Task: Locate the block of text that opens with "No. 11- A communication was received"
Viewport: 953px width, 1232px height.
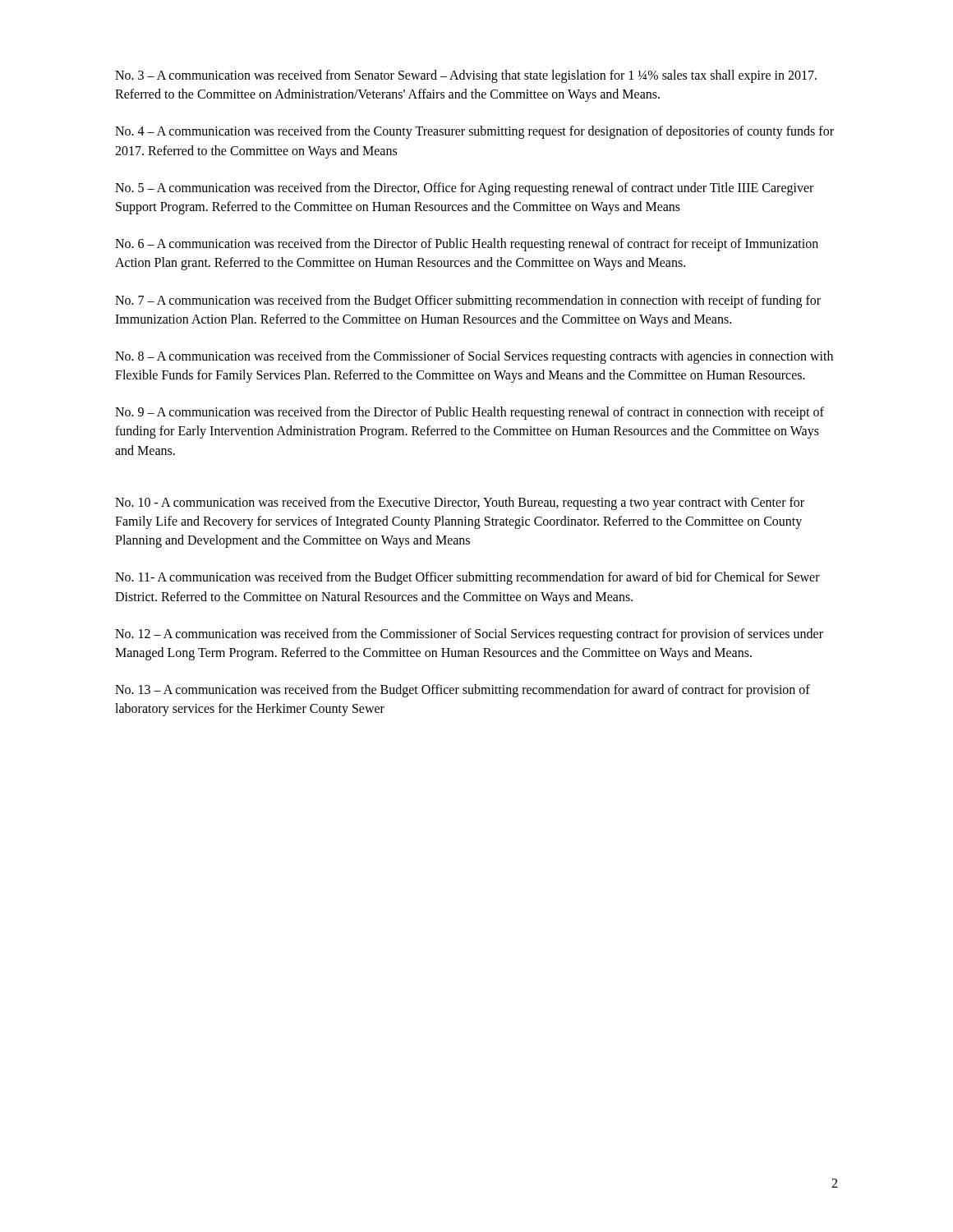Action: [467, 587]
